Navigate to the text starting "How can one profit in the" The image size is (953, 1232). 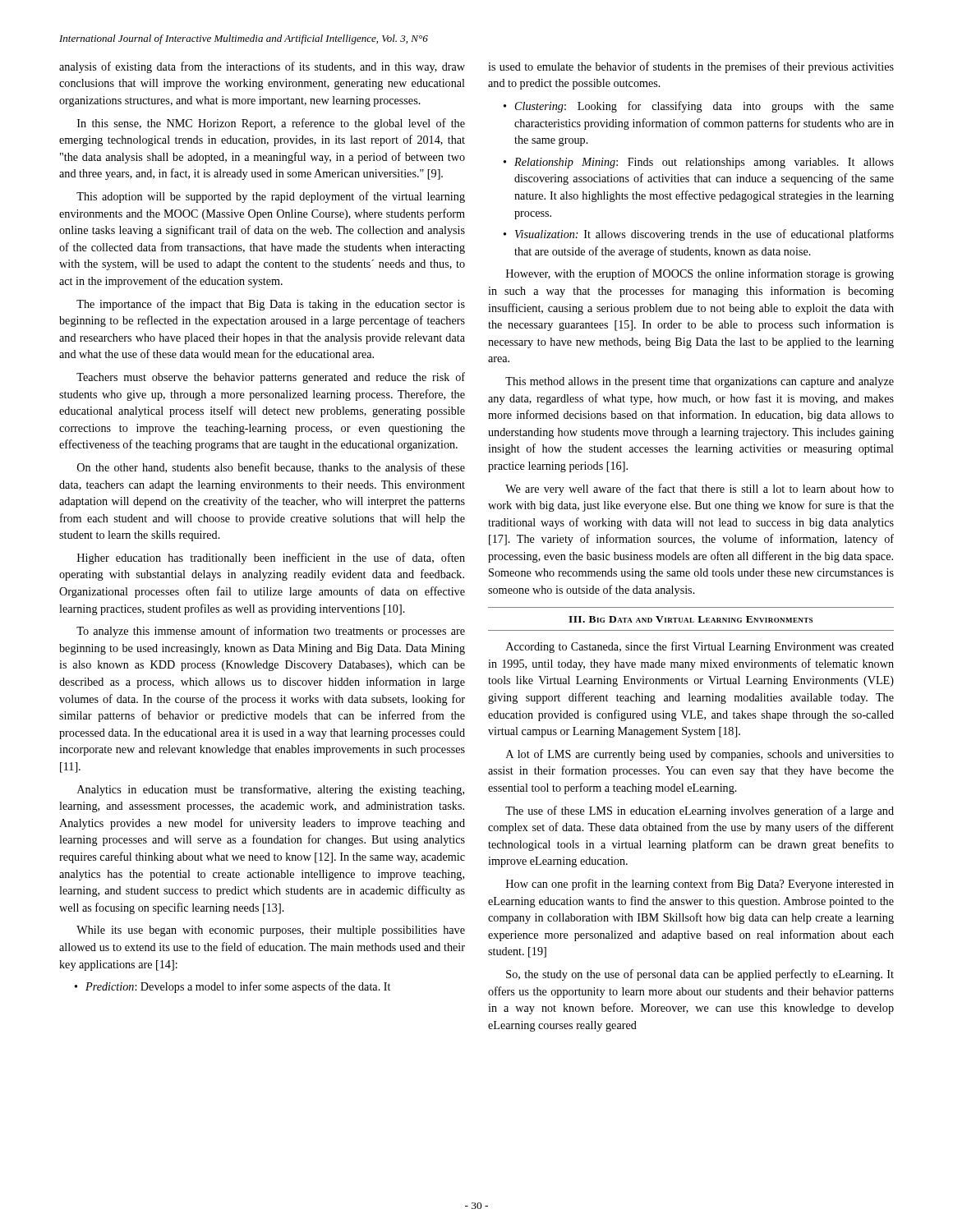click(x=691, y=918)
